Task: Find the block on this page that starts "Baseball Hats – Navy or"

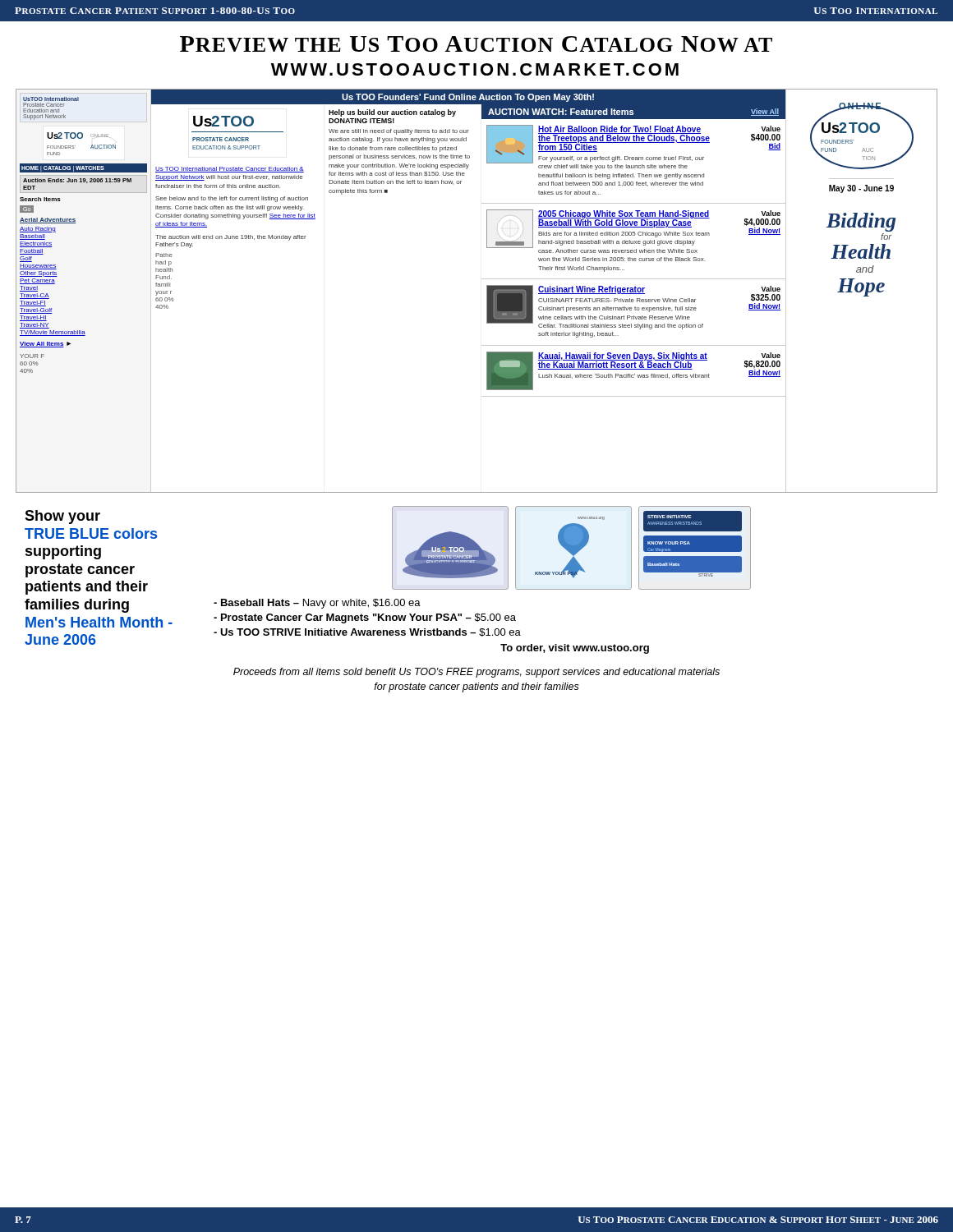Action: click(x=317, y=602)
